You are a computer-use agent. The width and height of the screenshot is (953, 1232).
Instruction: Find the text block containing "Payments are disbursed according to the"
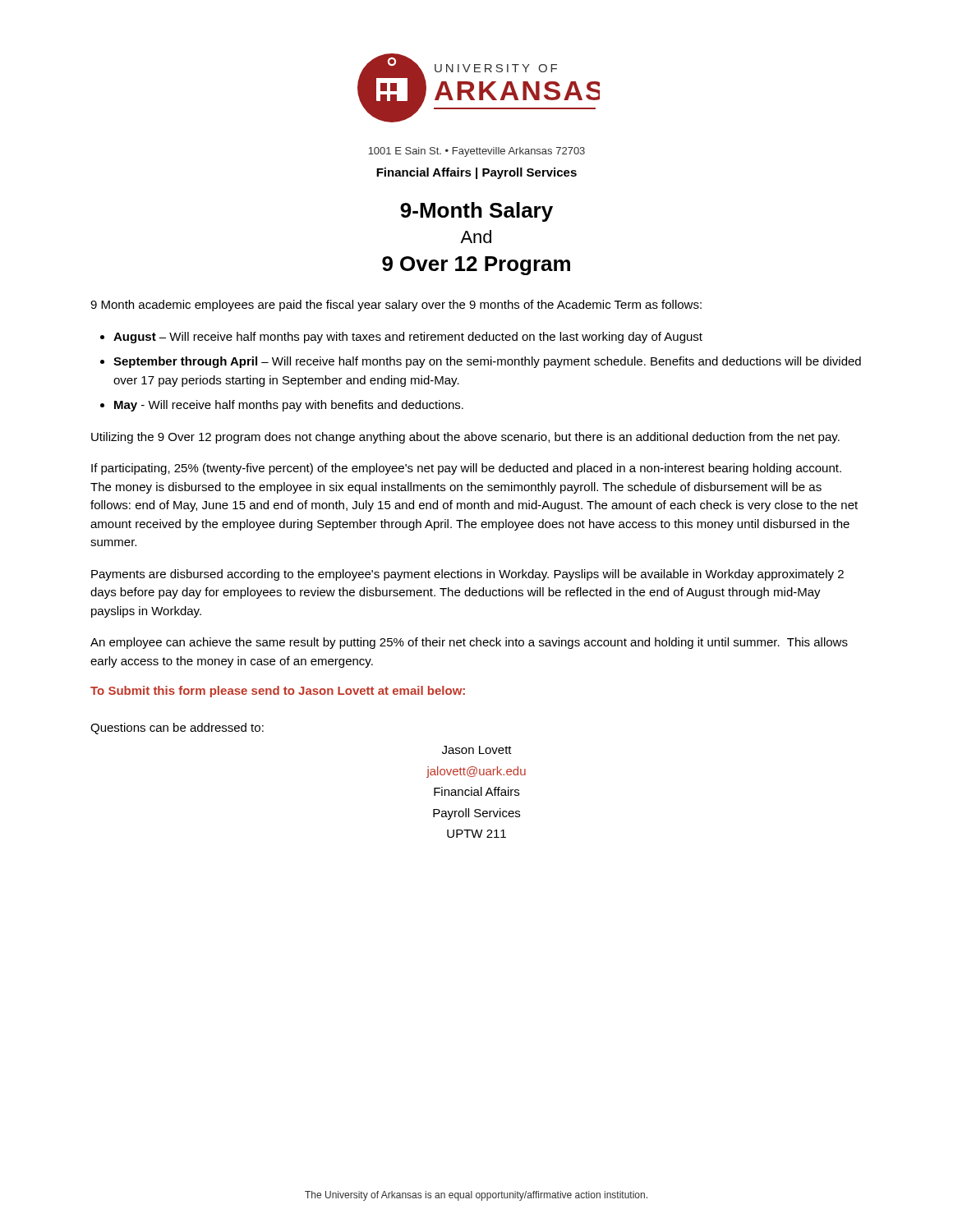(467, 592)
